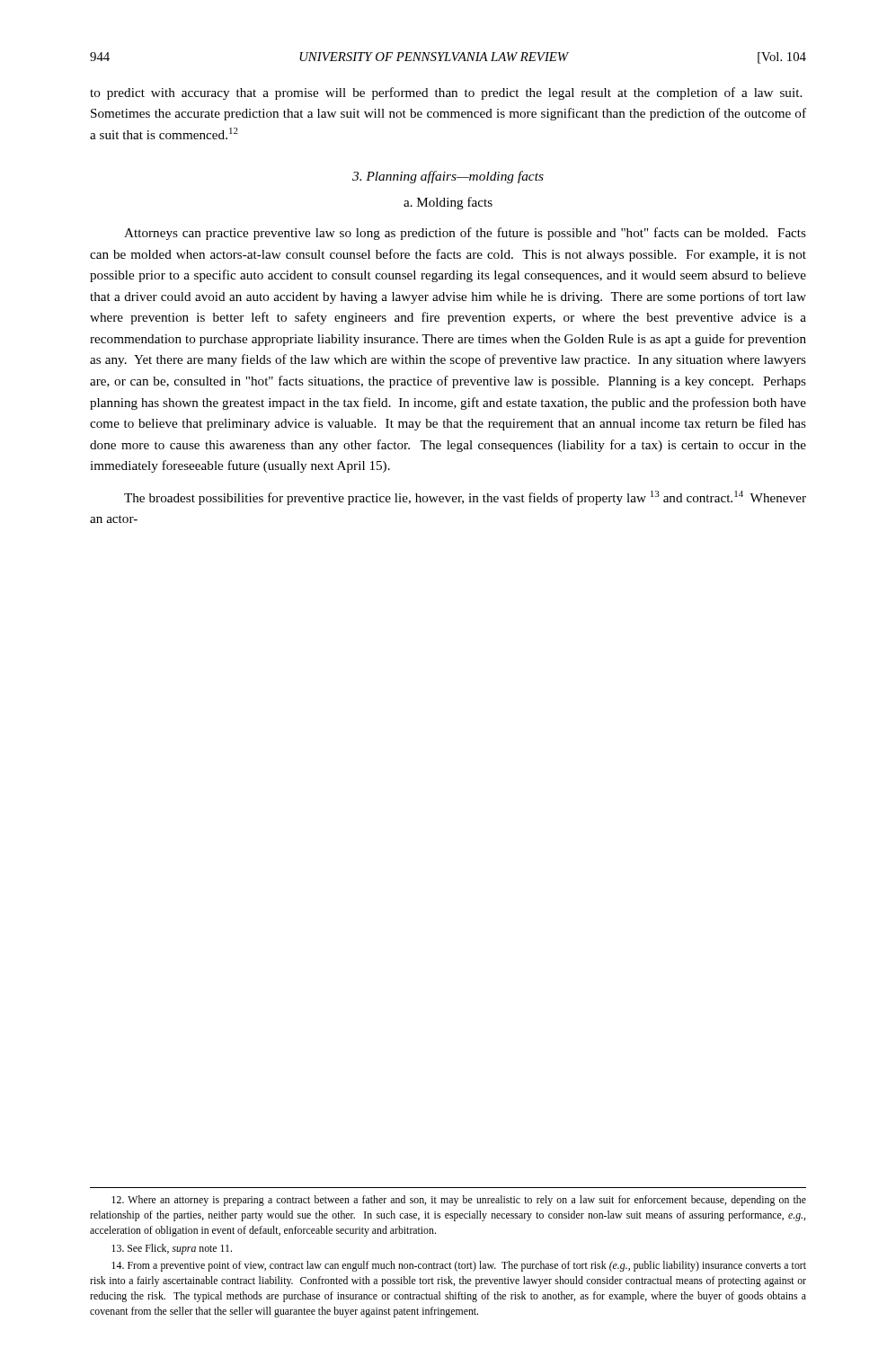
Task: Locate the block of text that opens with "The broadest possibilities for preventive practice"
Action: 448,508
